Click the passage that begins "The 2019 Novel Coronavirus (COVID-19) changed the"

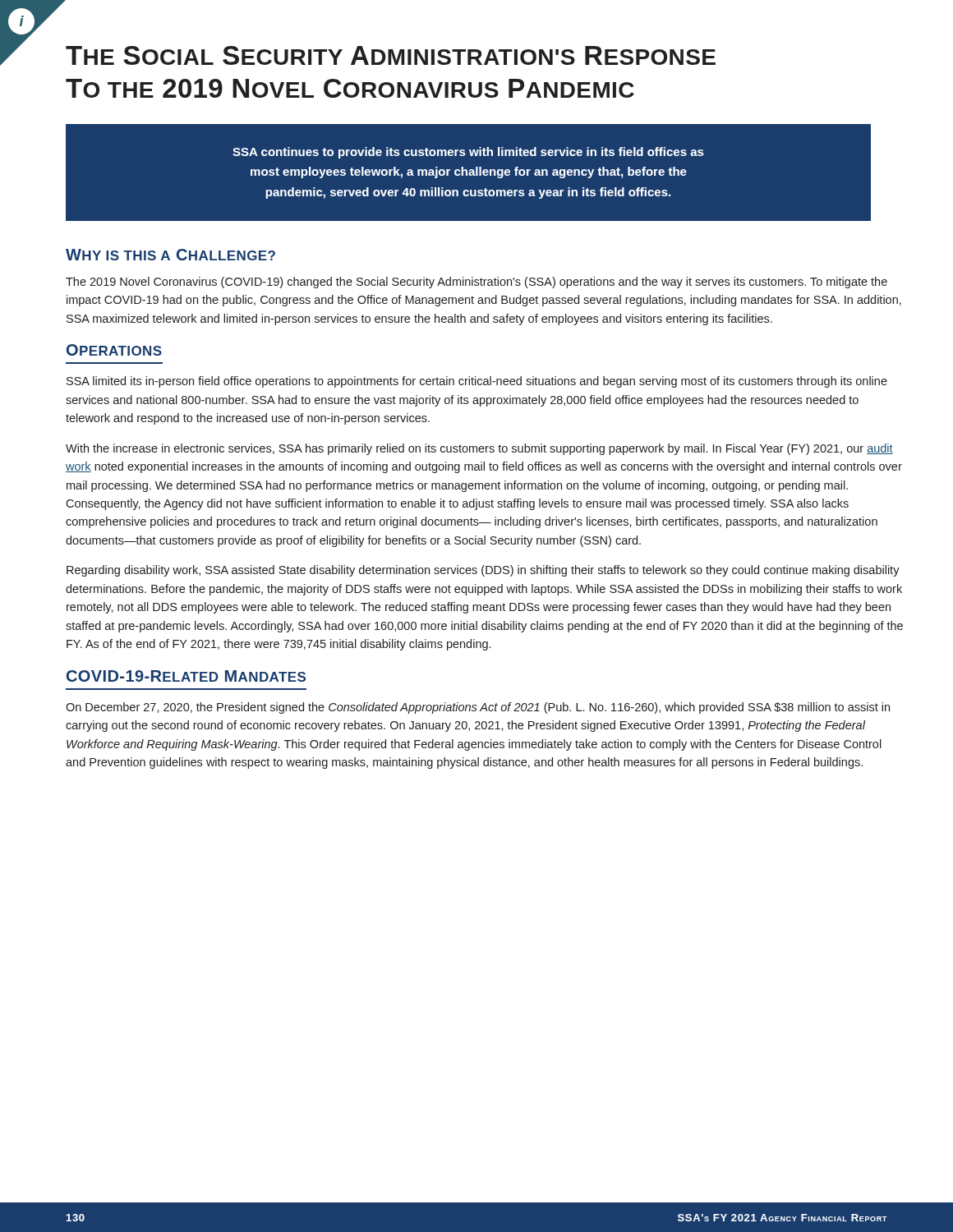[x=484, y=300]
